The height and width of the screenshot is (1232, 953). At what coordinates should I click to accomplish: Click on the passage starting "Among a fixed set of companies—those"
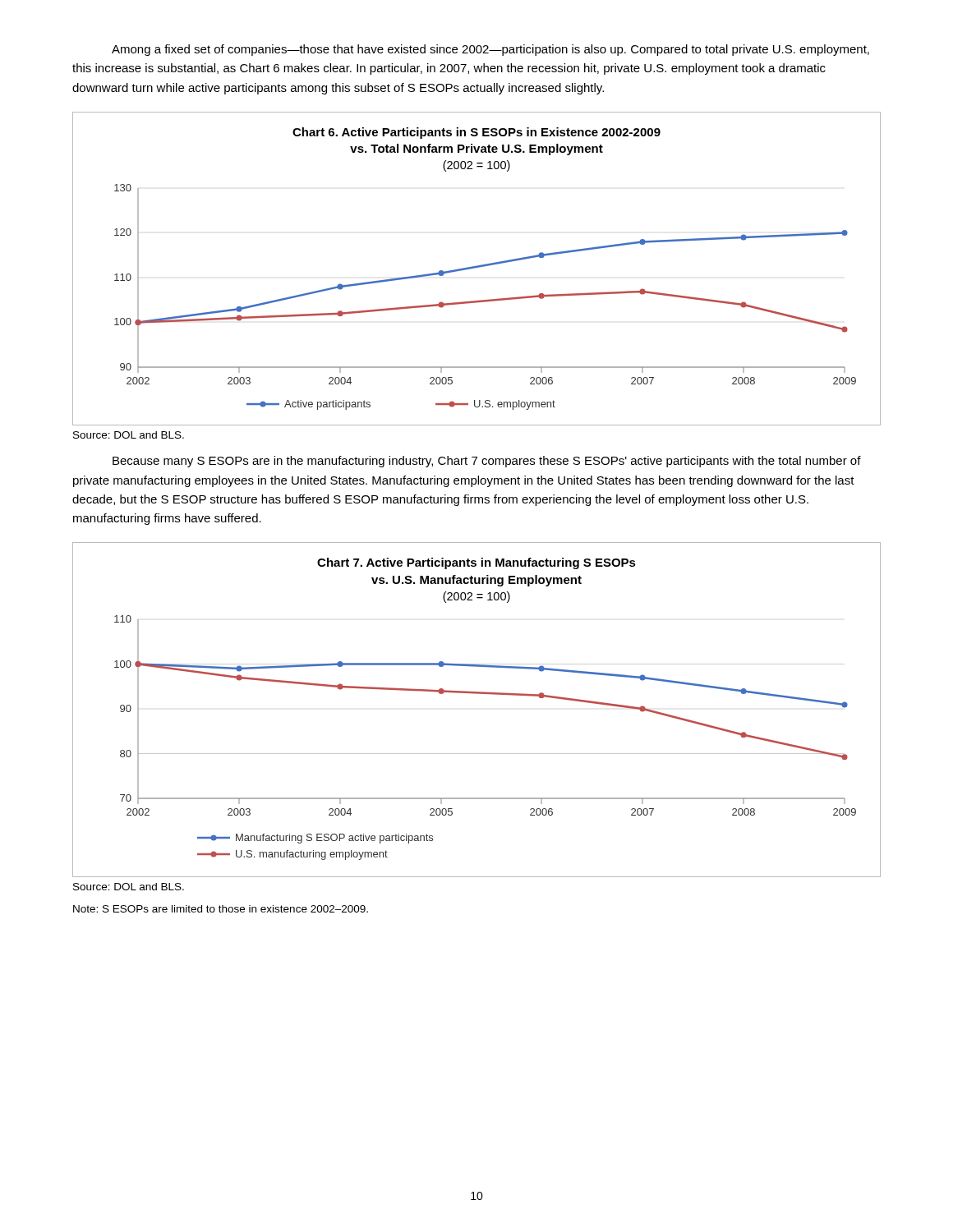pos(476,68)
